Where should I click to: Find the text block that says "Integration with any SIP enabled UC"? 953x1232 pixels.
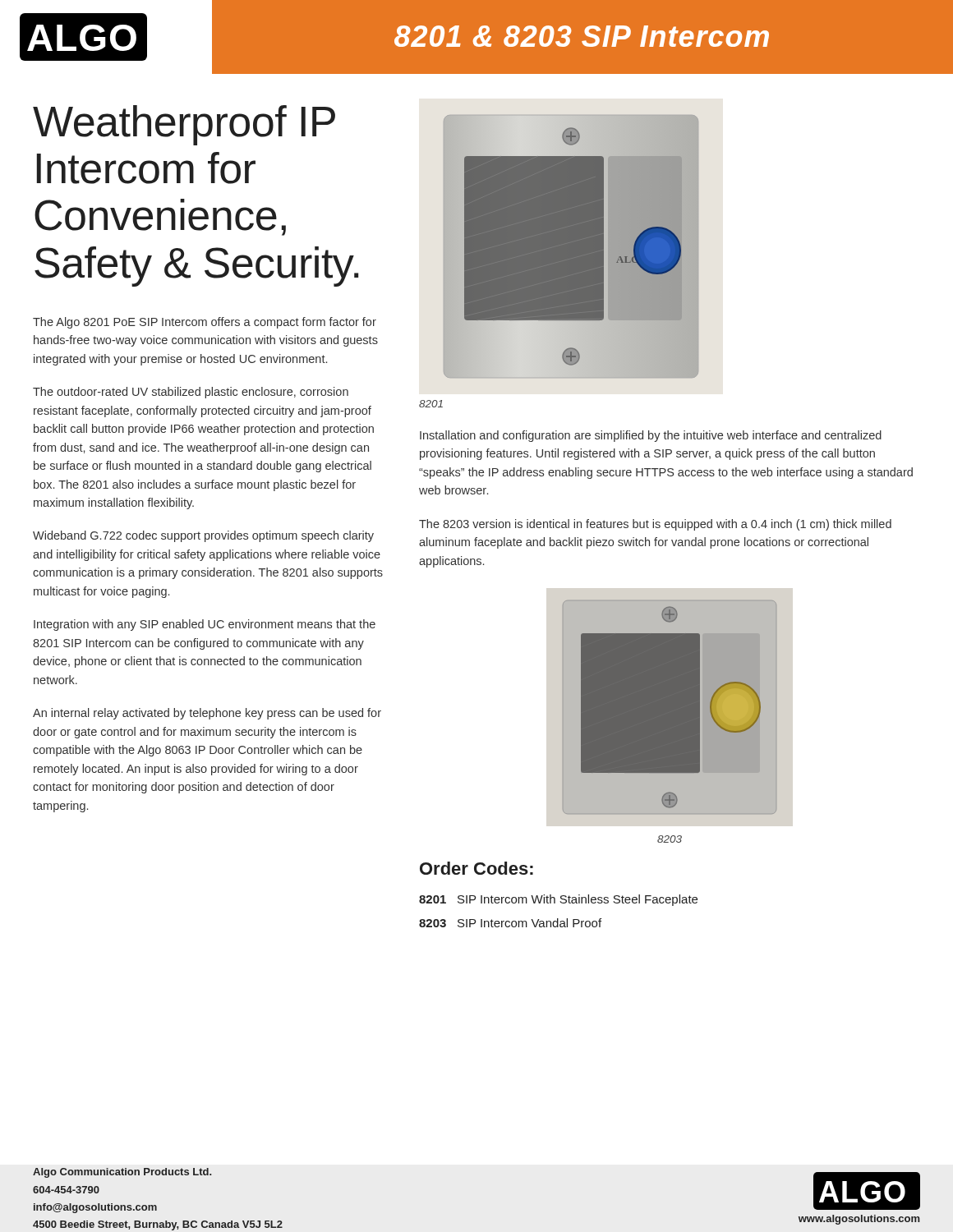pyautogui.click(x=204, y=652)
